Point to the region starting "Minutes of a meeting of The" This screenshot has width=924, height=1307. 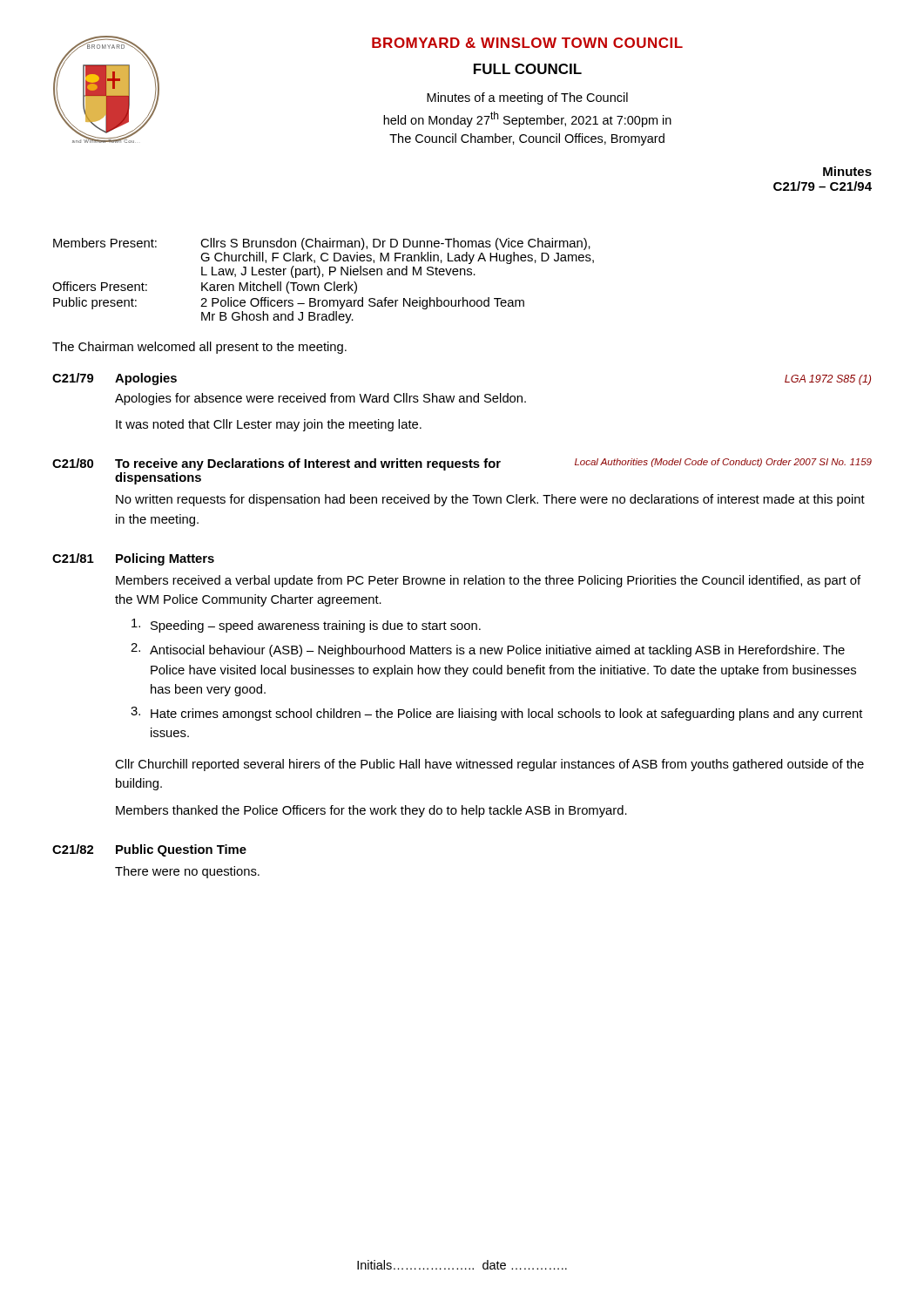(527, 118)
